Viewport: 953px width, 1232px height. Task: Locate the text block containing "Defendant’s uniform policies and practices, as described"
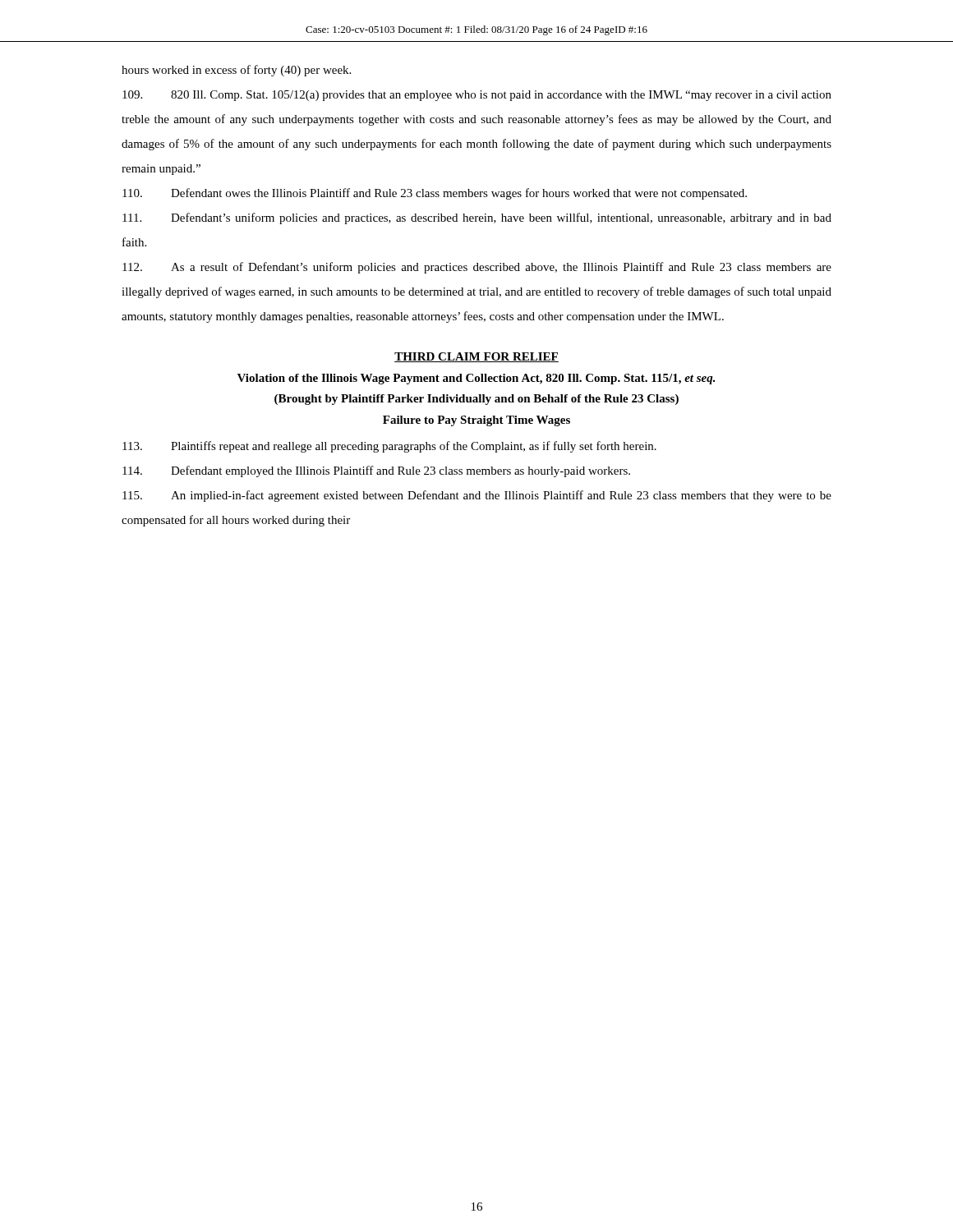[x=476, y=227]
